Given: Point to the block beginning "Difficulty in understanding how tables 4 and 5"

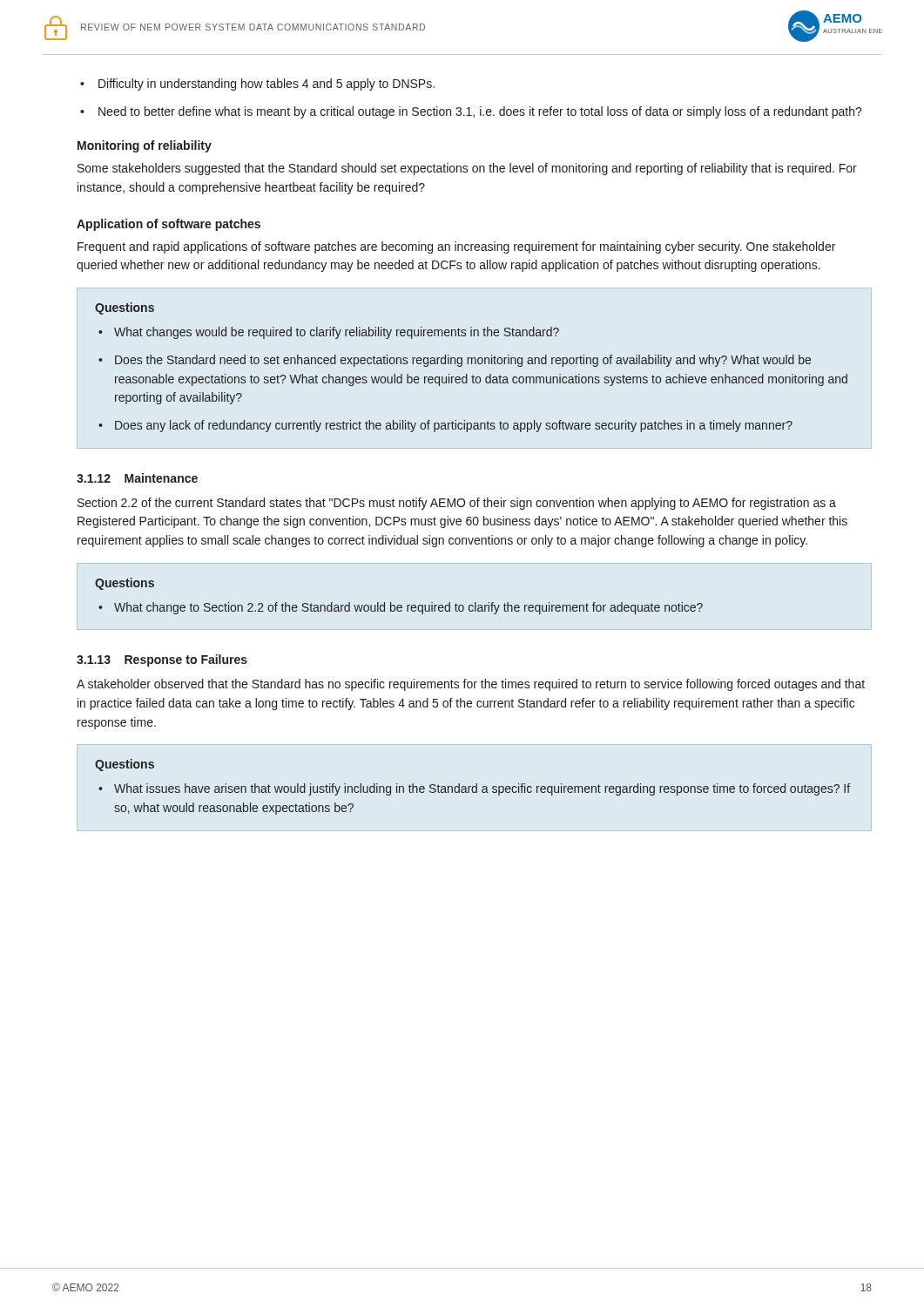Looking at the screenshot, I should pyautogui.click(x=267, y=84).
